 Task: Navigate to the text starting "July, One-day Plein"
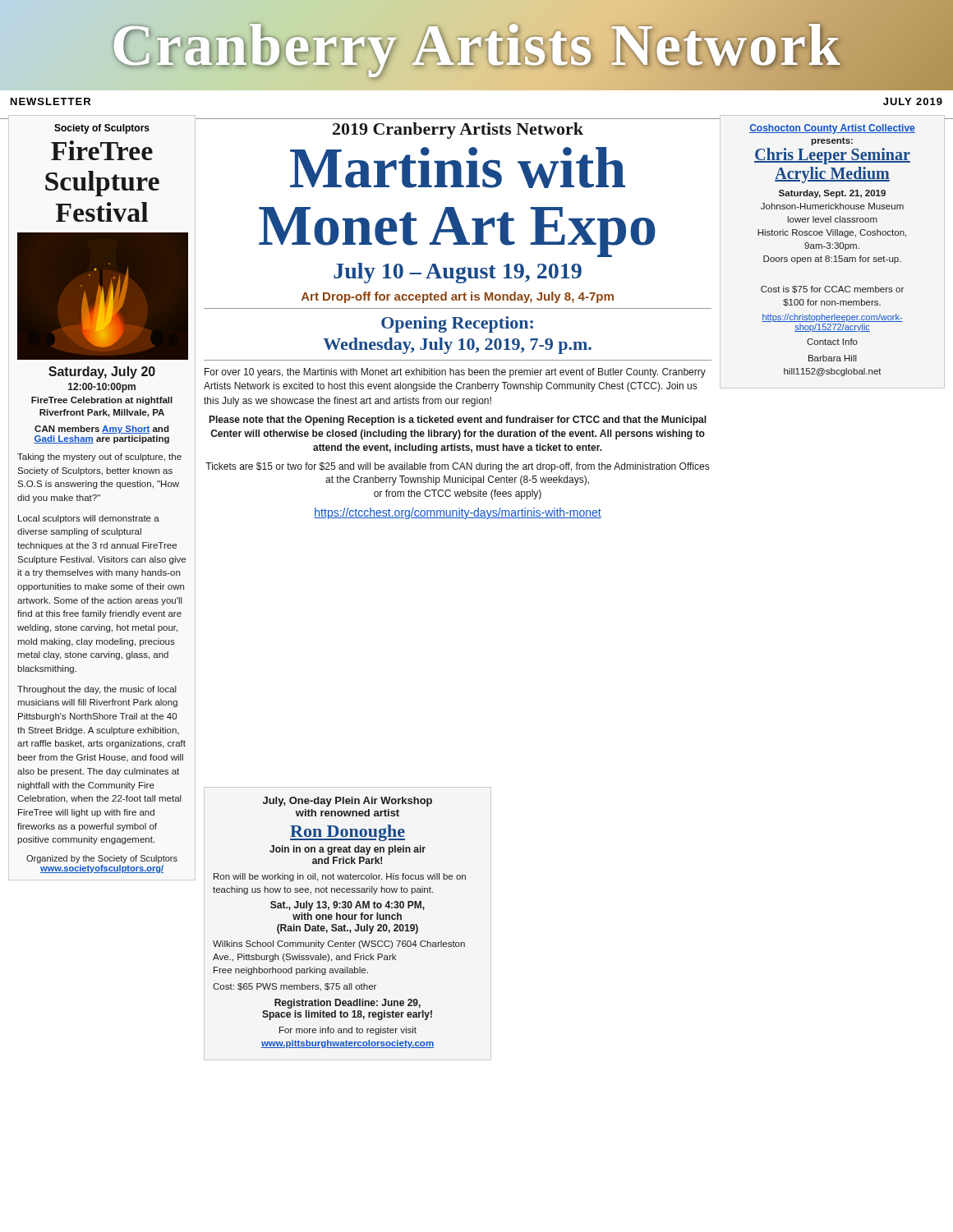click(348, 830)
